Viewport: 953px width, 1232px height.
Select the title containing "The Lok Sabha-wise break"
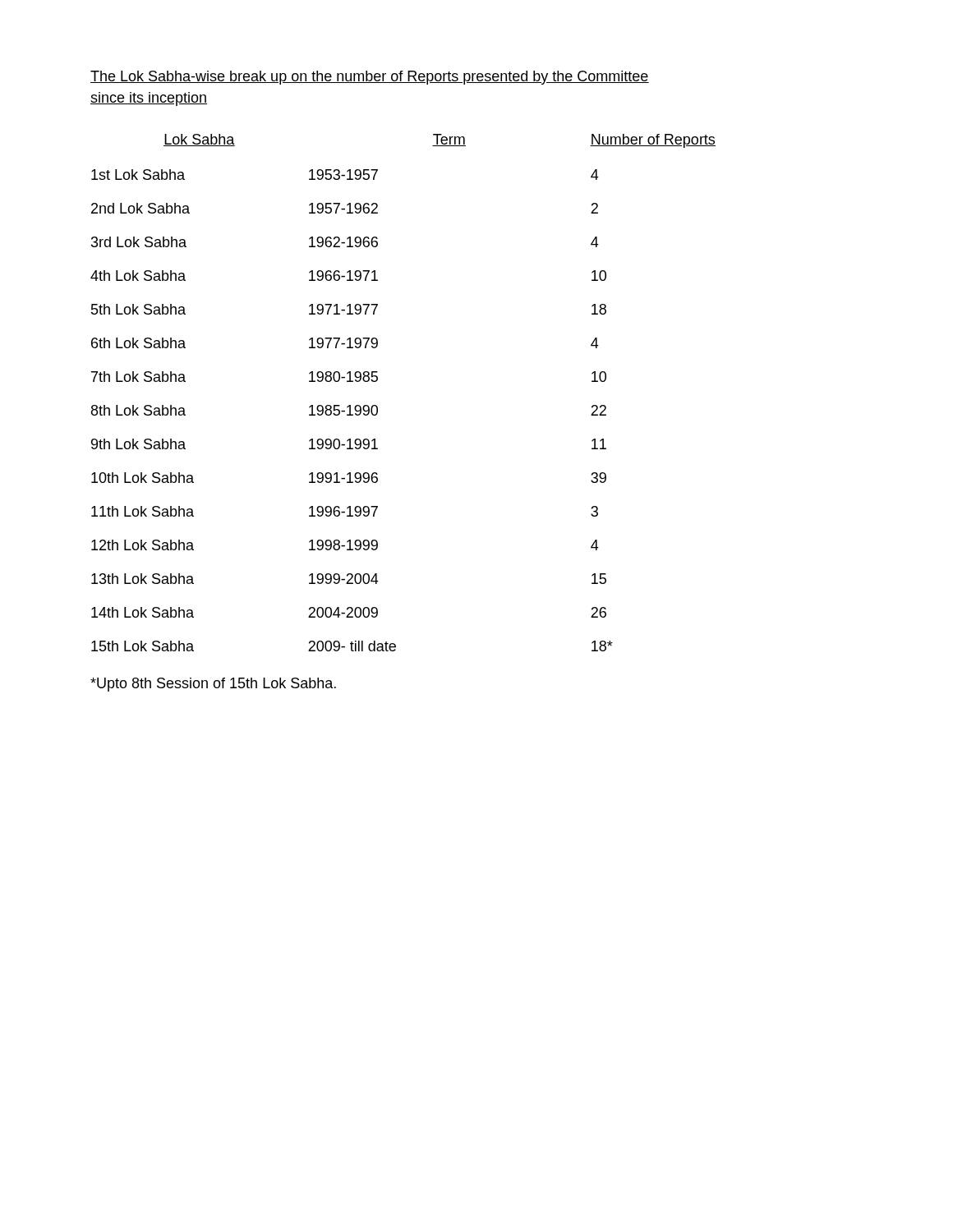coord(460,87)
